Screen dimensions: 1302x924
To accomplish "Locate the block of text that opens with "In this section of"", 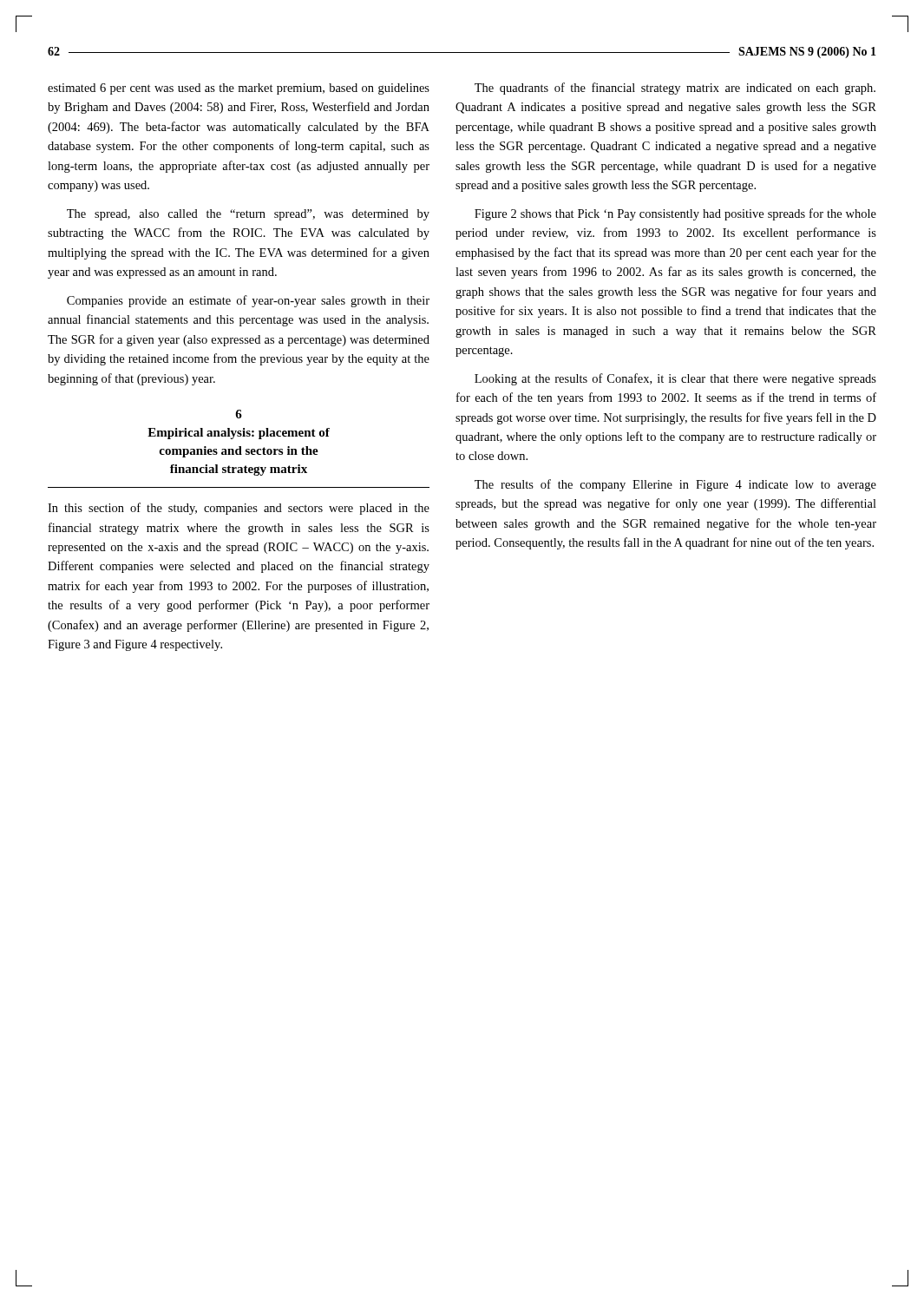I will coord(239,576).
